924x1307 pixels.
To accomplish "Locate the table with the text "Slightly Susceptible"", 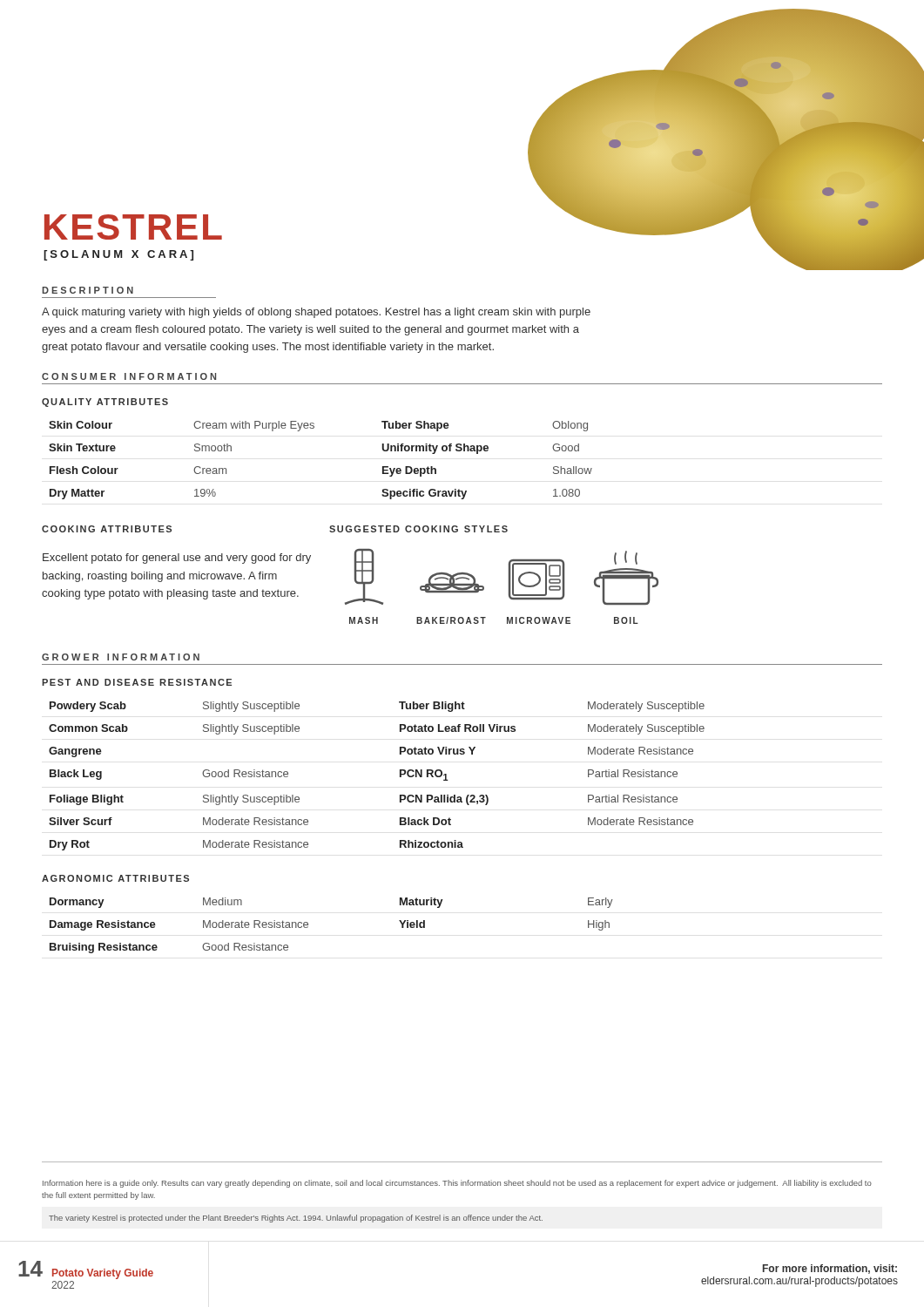I will coord(462,775).
